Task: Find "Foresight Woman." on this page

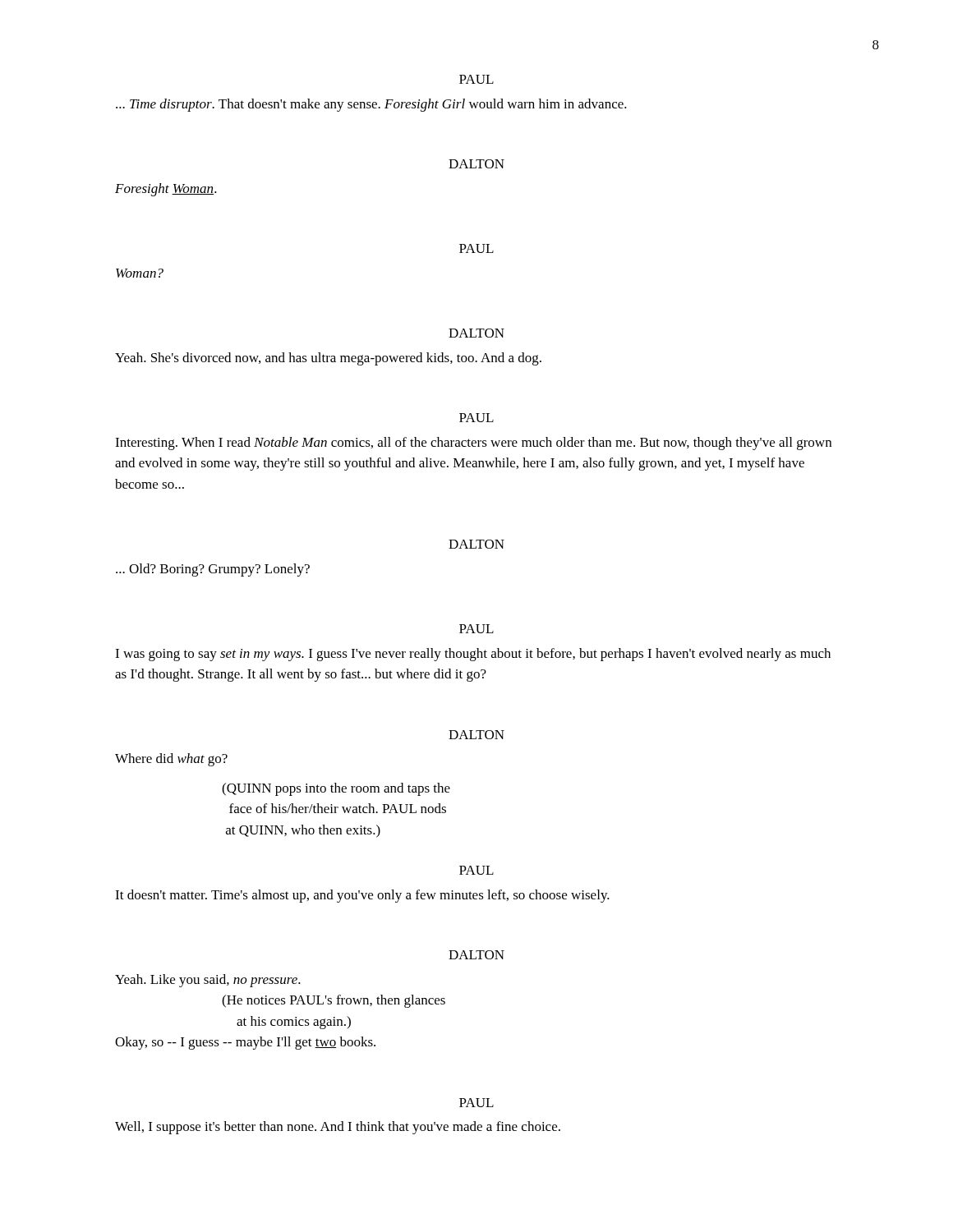Action: [166, 188]
